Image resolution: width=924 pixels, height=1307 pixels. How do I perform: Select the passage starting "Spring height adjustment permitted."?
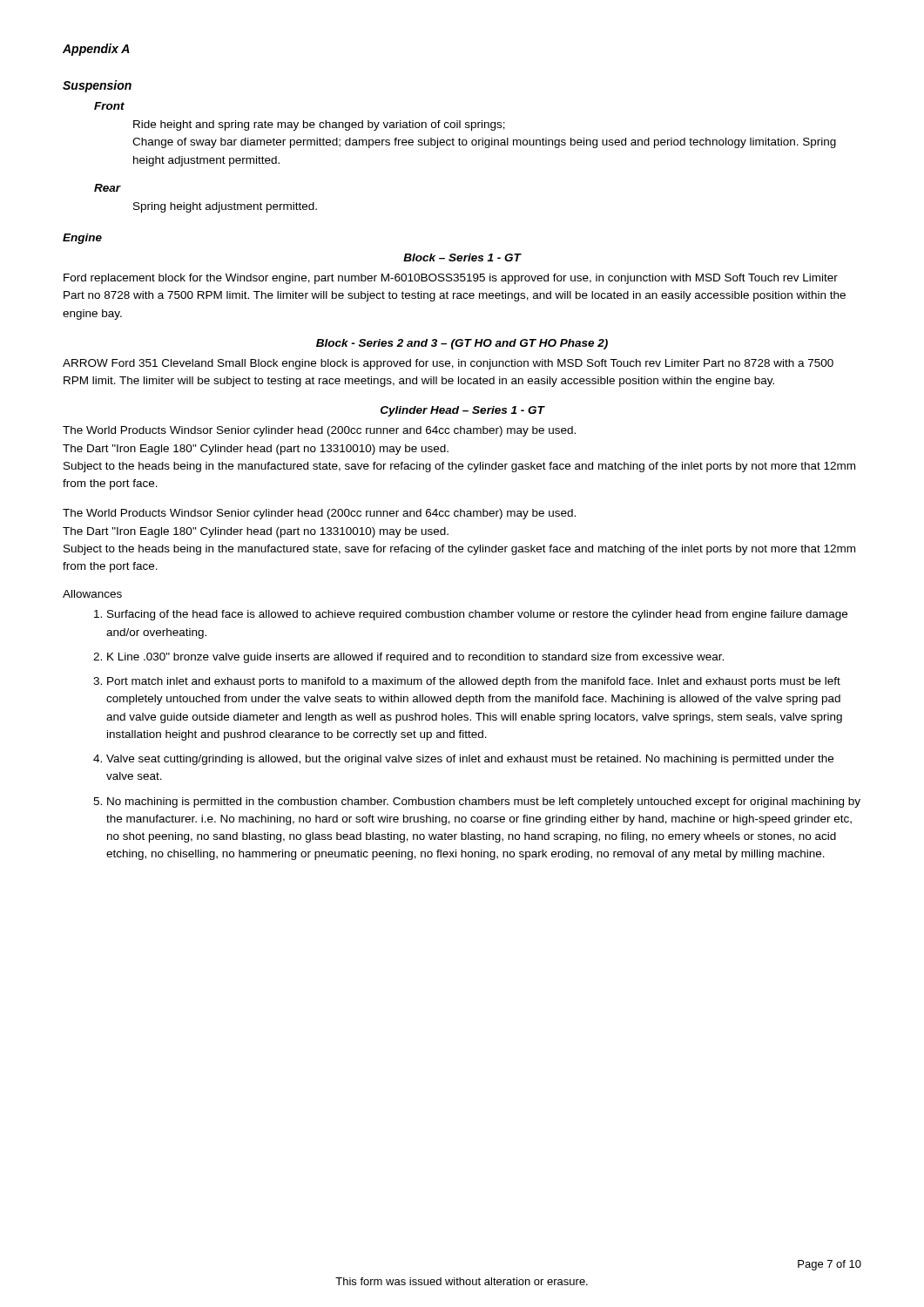pos(225,206)
